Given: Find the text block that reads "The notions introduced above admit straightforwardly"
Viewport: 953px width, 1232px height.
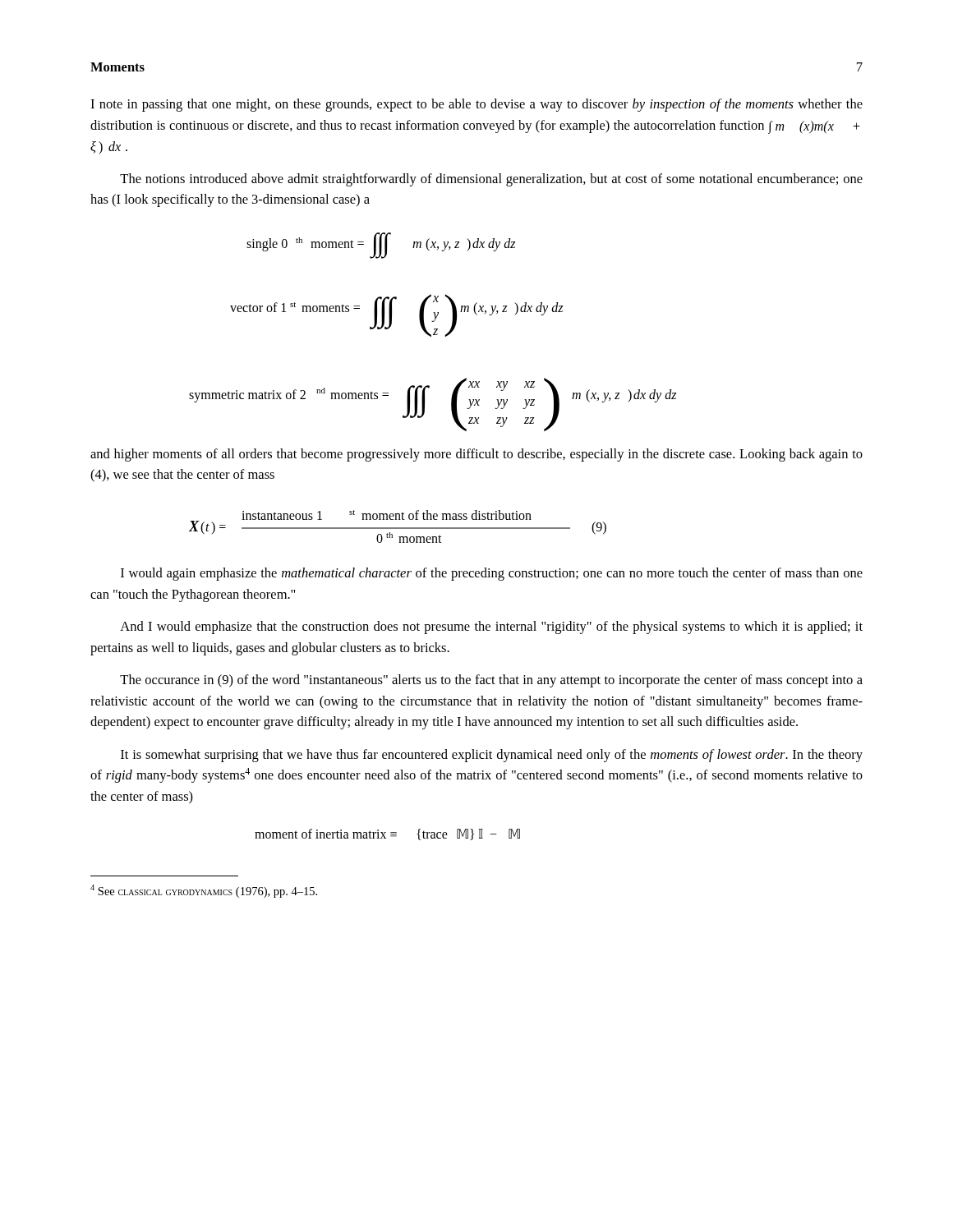Looking at the screenshot, I should (x=476, y=189).
